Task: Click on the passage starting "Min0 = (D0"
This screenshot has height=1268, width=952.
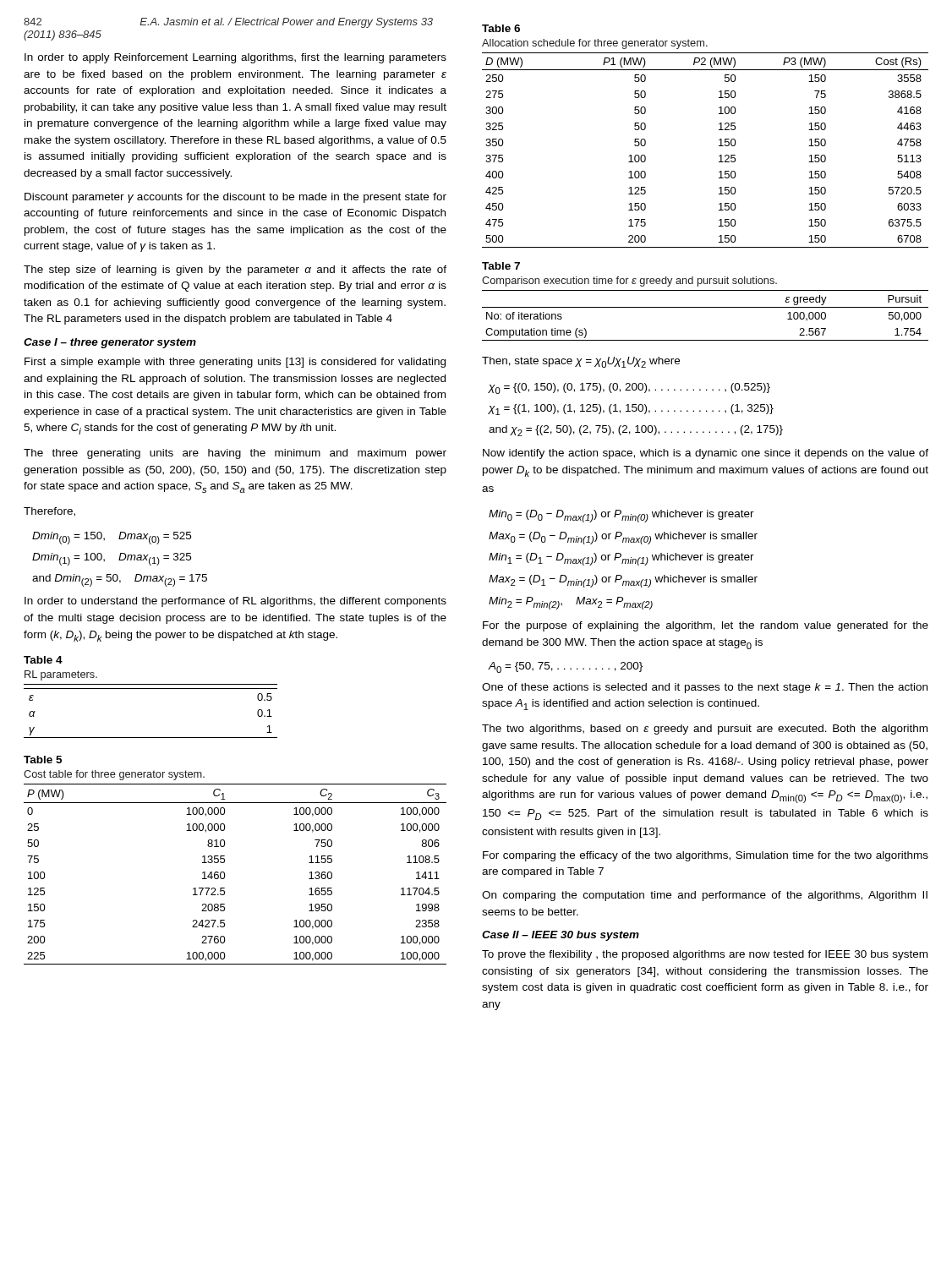Action: pyautogui.click(x=708, y=558)
